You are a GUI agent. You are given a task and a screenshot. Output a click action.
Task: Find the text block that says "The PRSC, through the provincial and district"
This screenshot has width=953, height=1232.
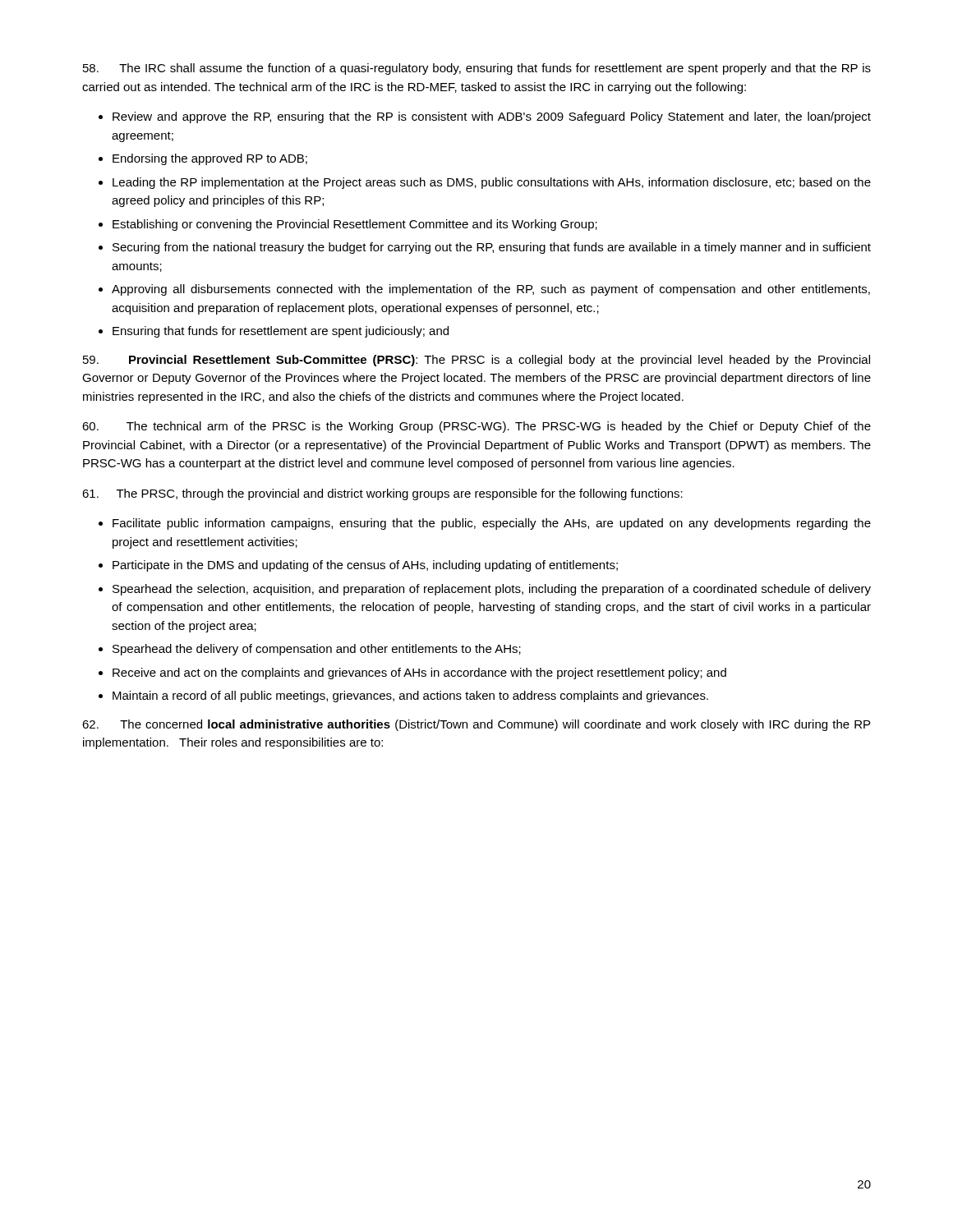pyautogui.click(x=476, y=493)
